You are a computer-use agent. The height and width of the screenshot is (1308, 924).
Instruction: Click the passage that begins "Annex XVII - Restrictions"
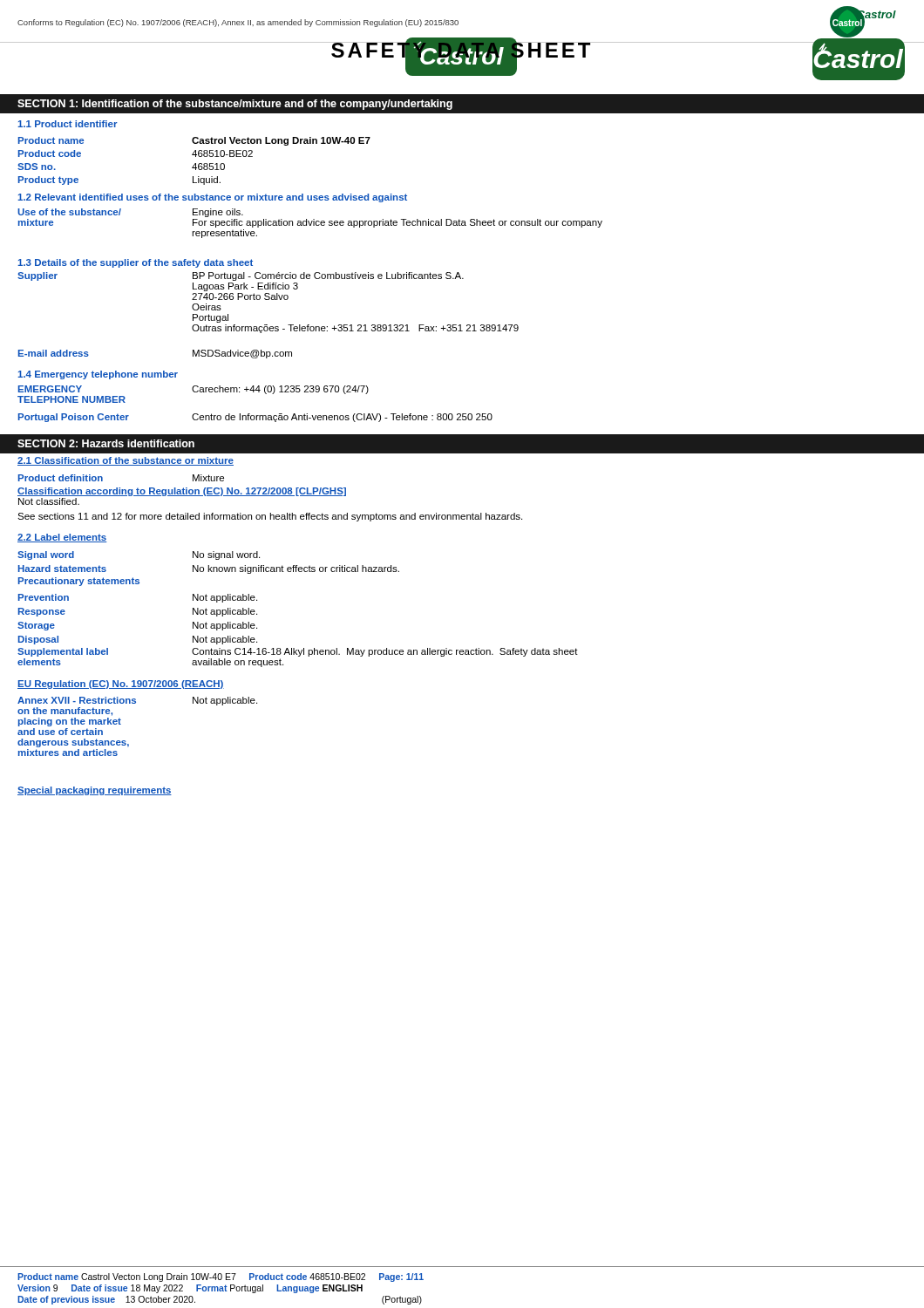137,701
